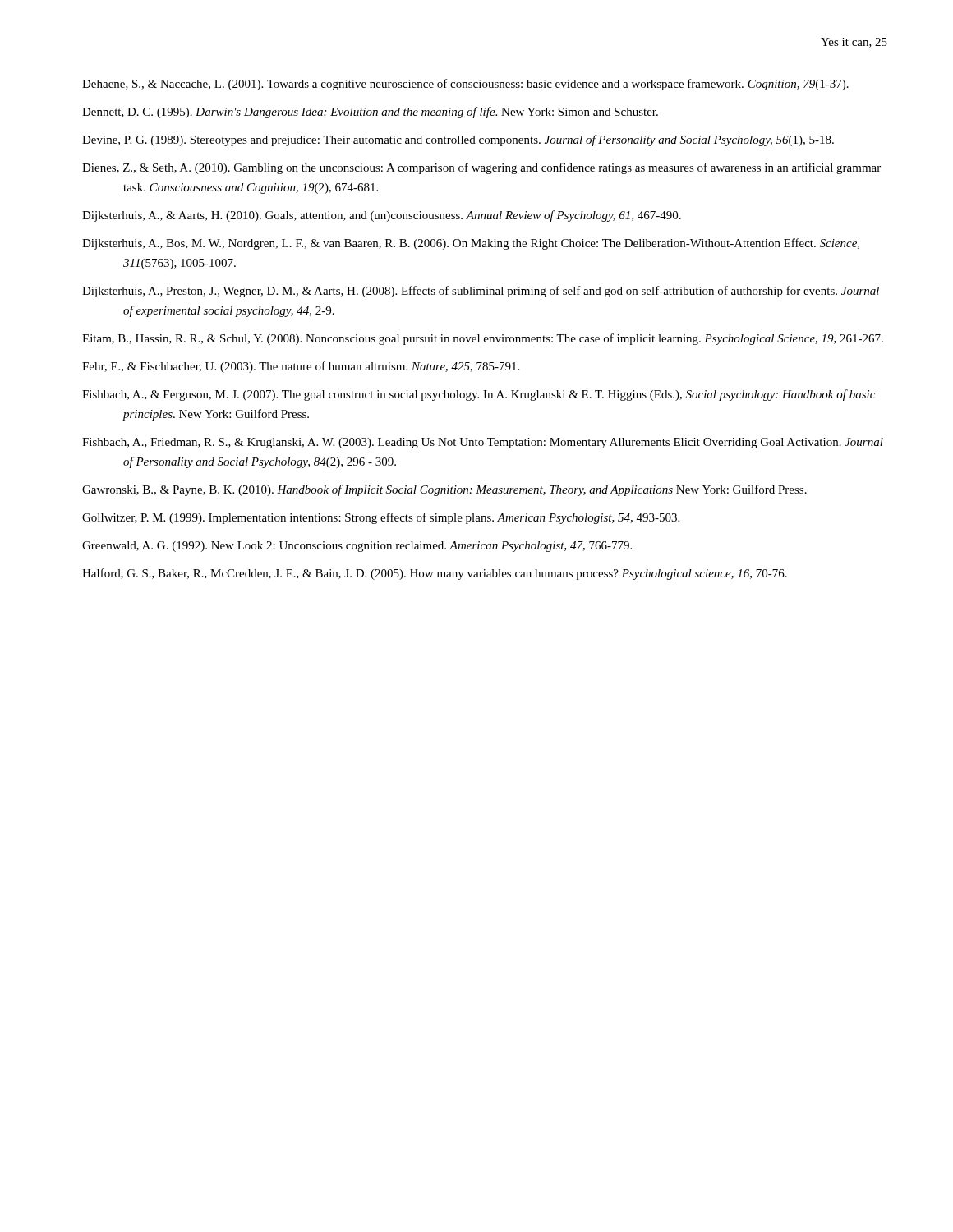Image resolution: width=953 pixels, height=1232 pixels.
Task: Locate the region starting "Dijksterhuis, A., Bos, M."
Action: [x=471, y=253]
